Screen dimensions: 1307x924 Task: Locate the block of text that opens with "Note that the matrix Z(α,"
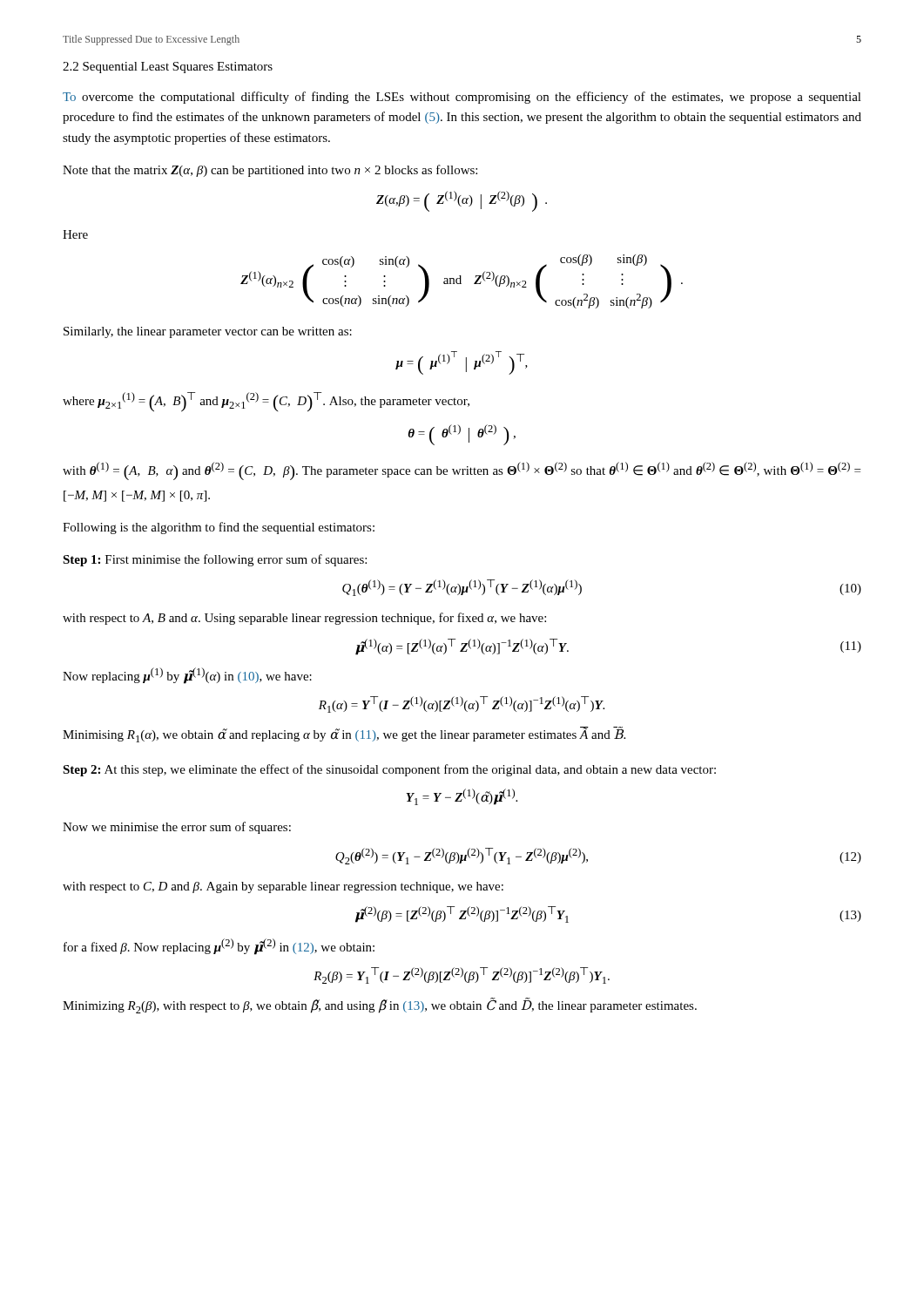point(271,170)
